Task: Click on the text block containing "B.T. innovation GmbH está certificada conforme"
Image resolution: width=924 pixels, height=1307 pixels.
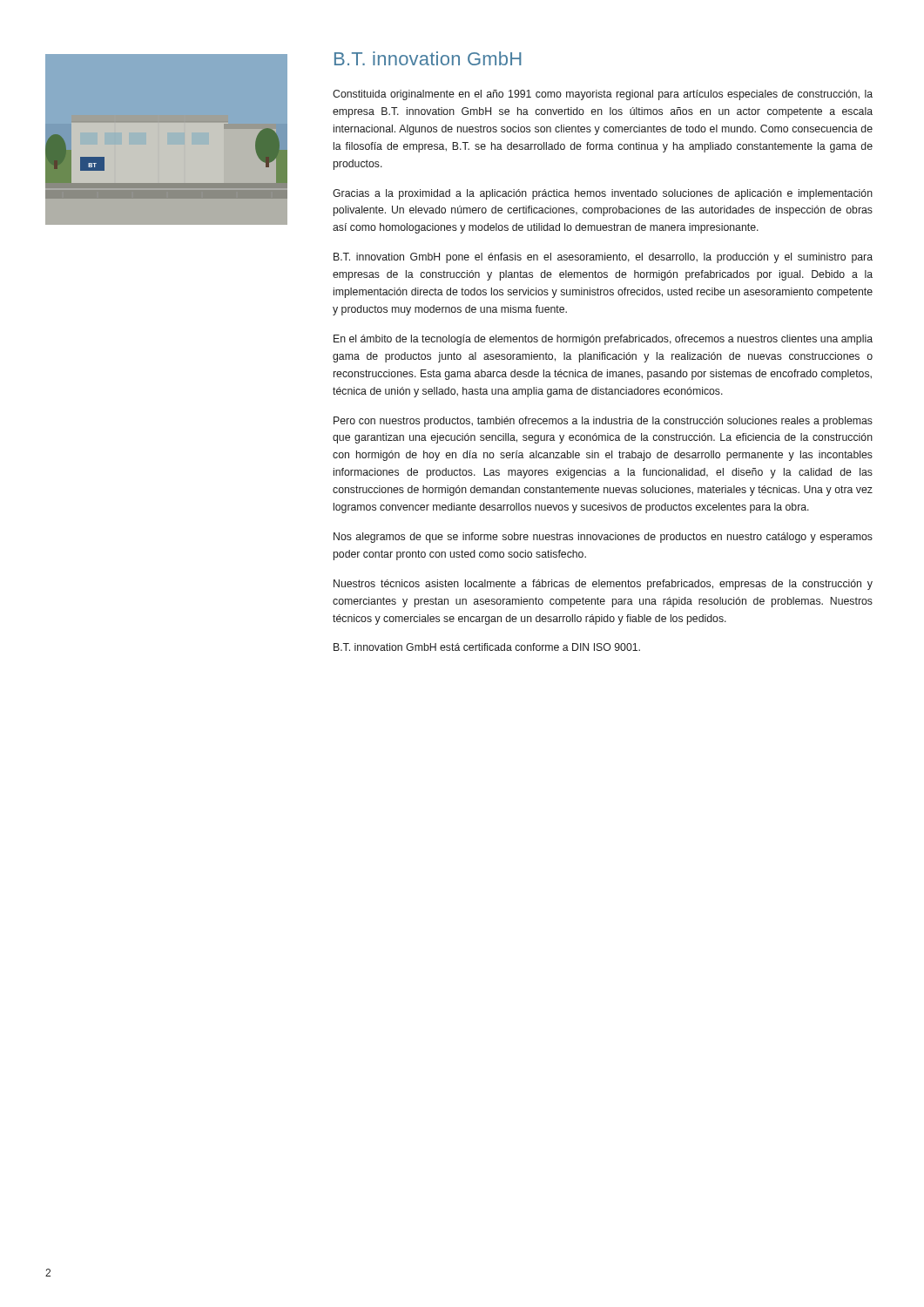Action: (x=603, y=649)
